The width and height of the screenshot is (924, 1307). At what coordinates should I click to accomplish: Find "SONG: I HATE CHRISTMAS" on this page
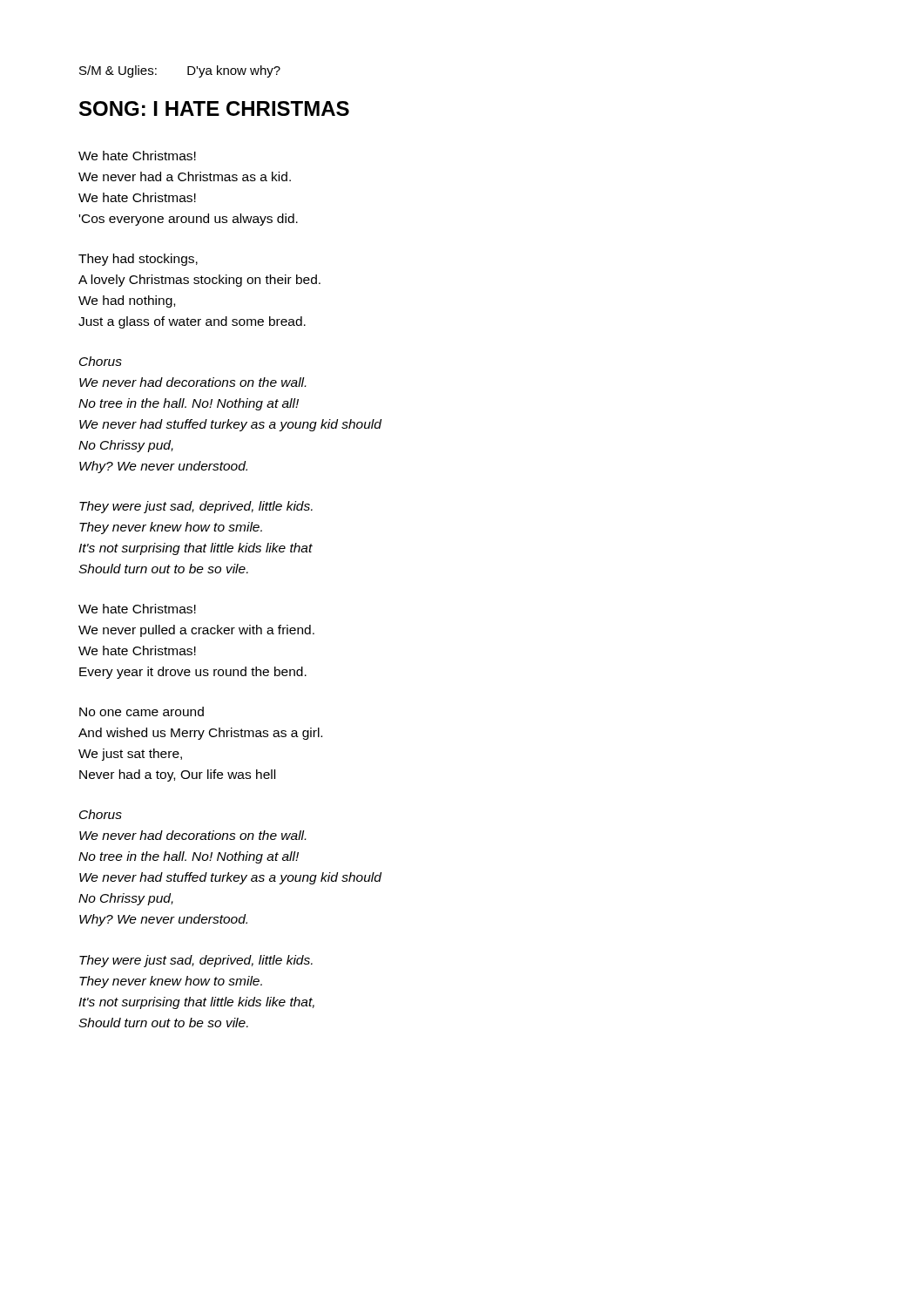214,108
